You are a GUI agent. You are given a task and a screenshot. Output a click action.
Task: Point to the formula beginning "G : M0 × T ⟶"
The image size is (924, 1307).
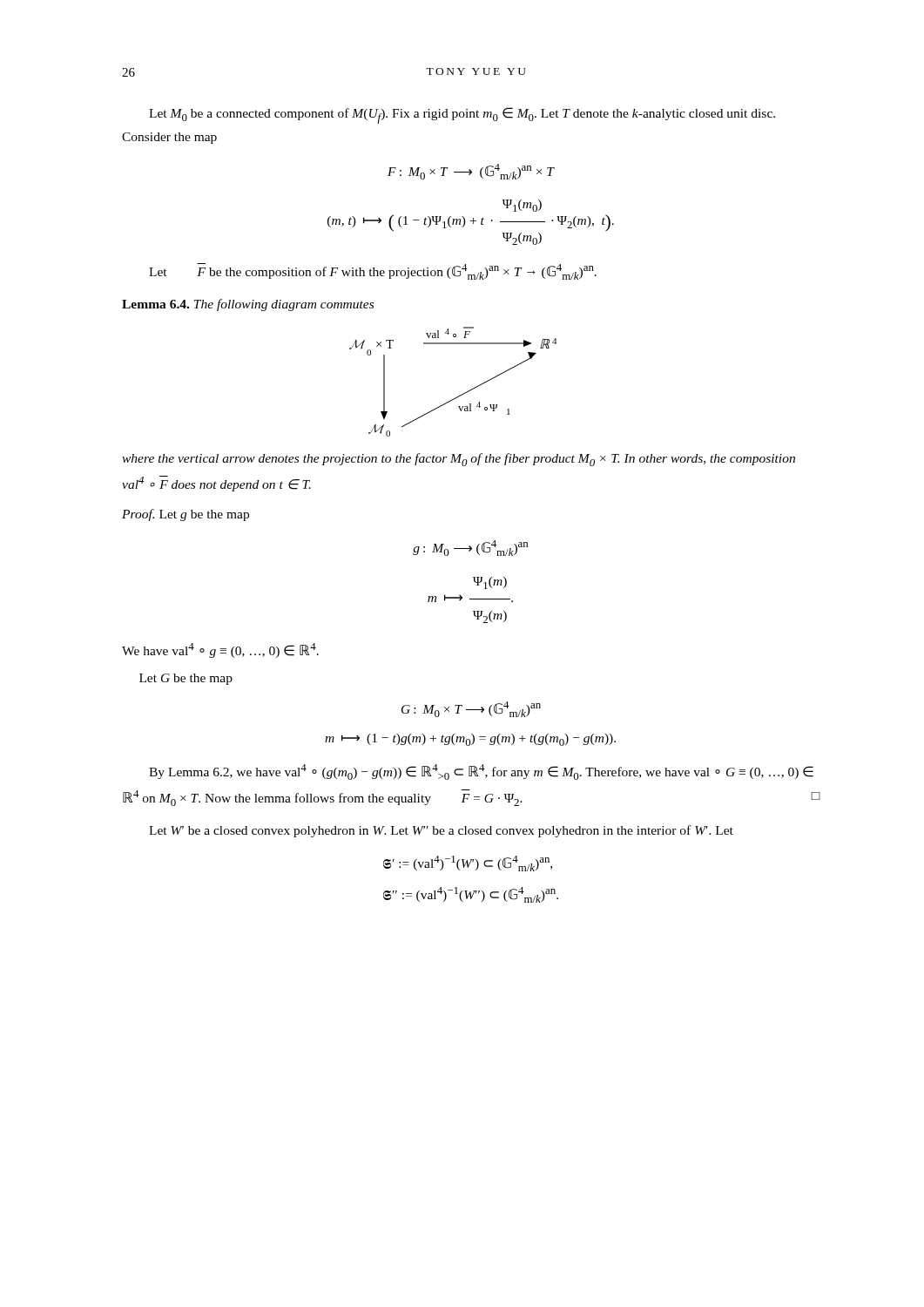tap(471, 723)
